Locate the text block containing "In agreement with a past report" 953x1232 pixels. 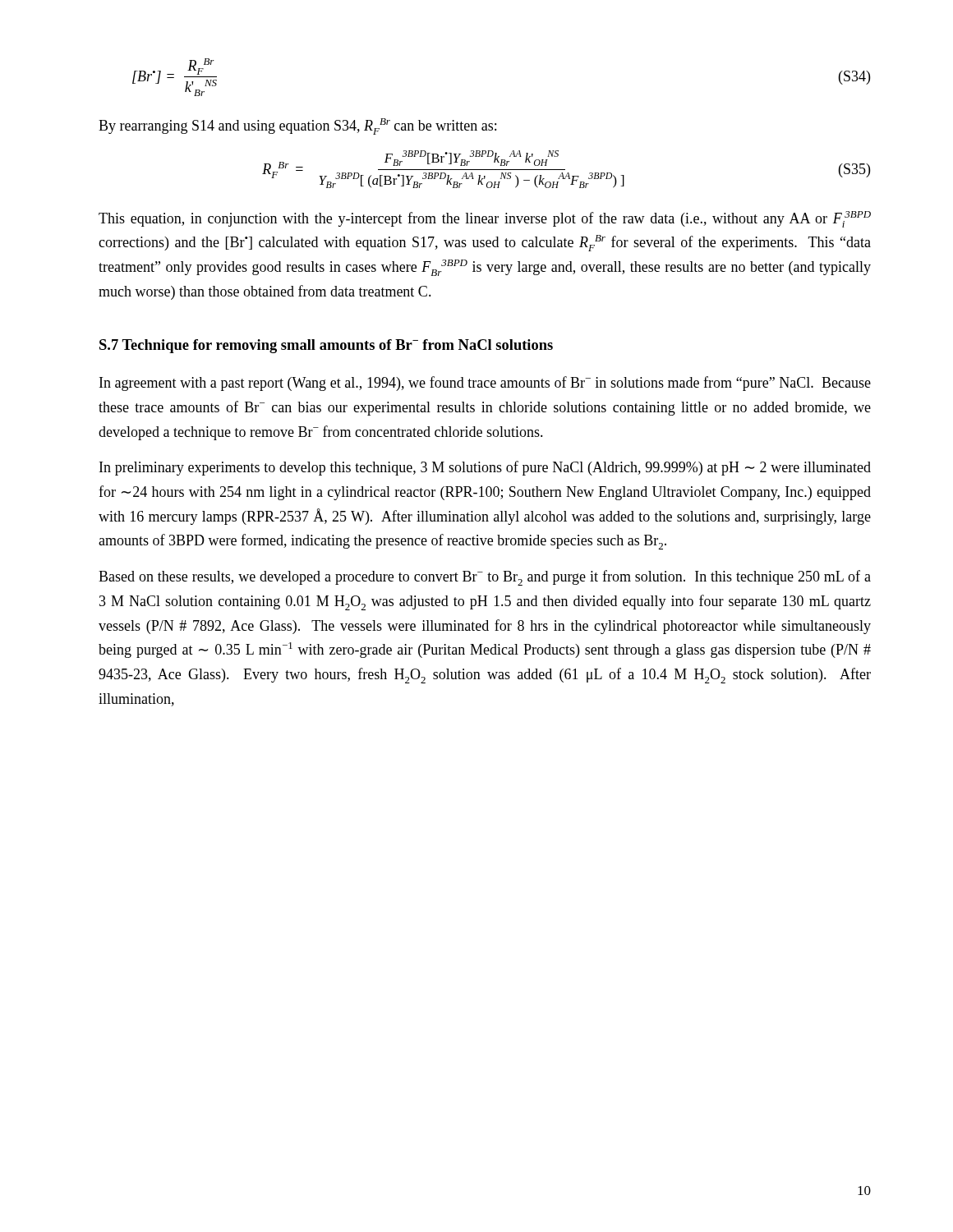tap(485, 406)
